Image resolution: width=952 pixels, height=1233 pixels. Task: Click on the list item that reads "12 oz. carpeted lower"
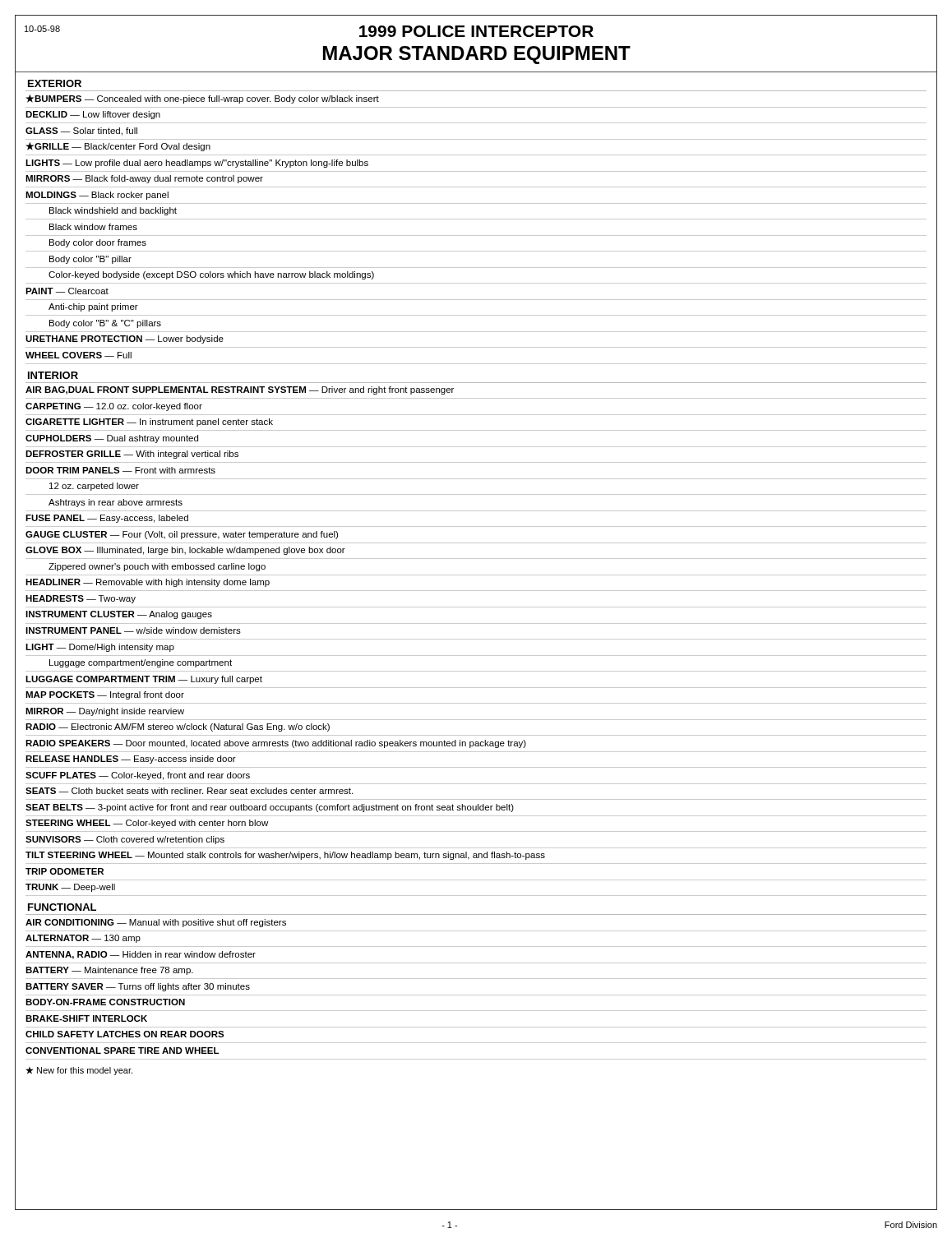[94, 486]
